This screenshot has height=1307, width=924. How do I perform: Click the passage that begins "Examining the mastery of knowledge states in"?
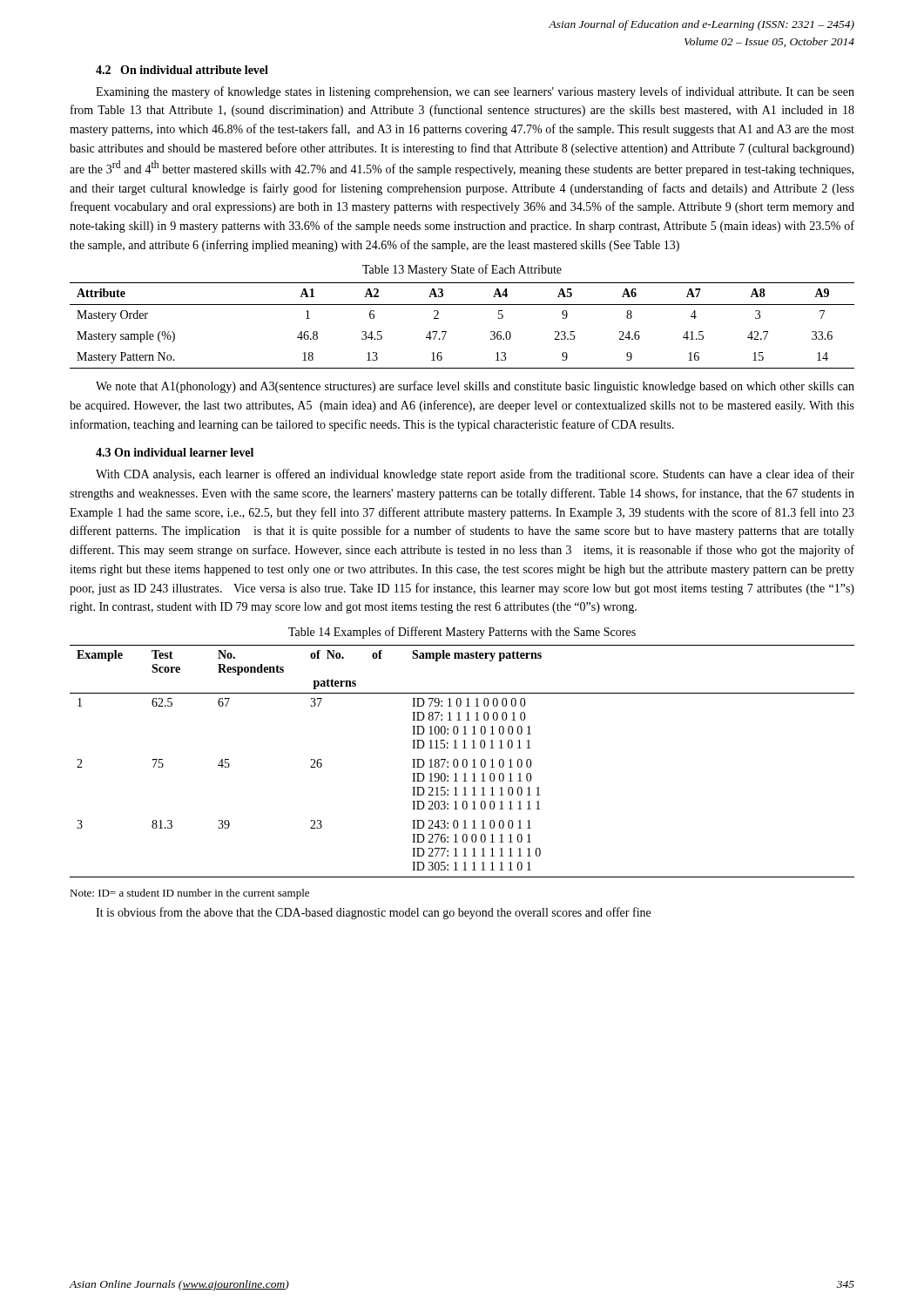pos(462,168)
